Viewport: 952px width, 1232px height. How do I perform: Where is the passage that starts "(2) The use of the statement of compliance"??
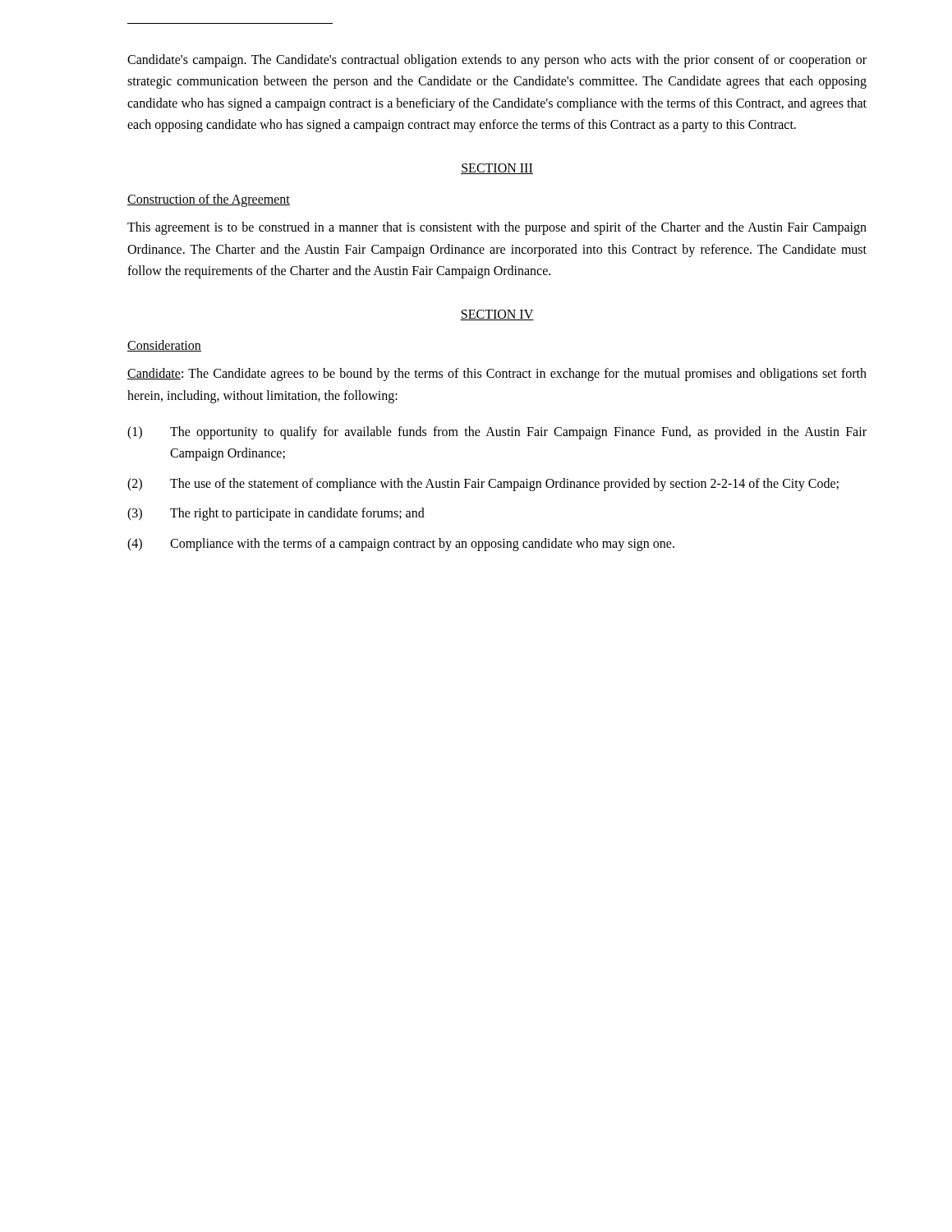click(x=497, y=484)
